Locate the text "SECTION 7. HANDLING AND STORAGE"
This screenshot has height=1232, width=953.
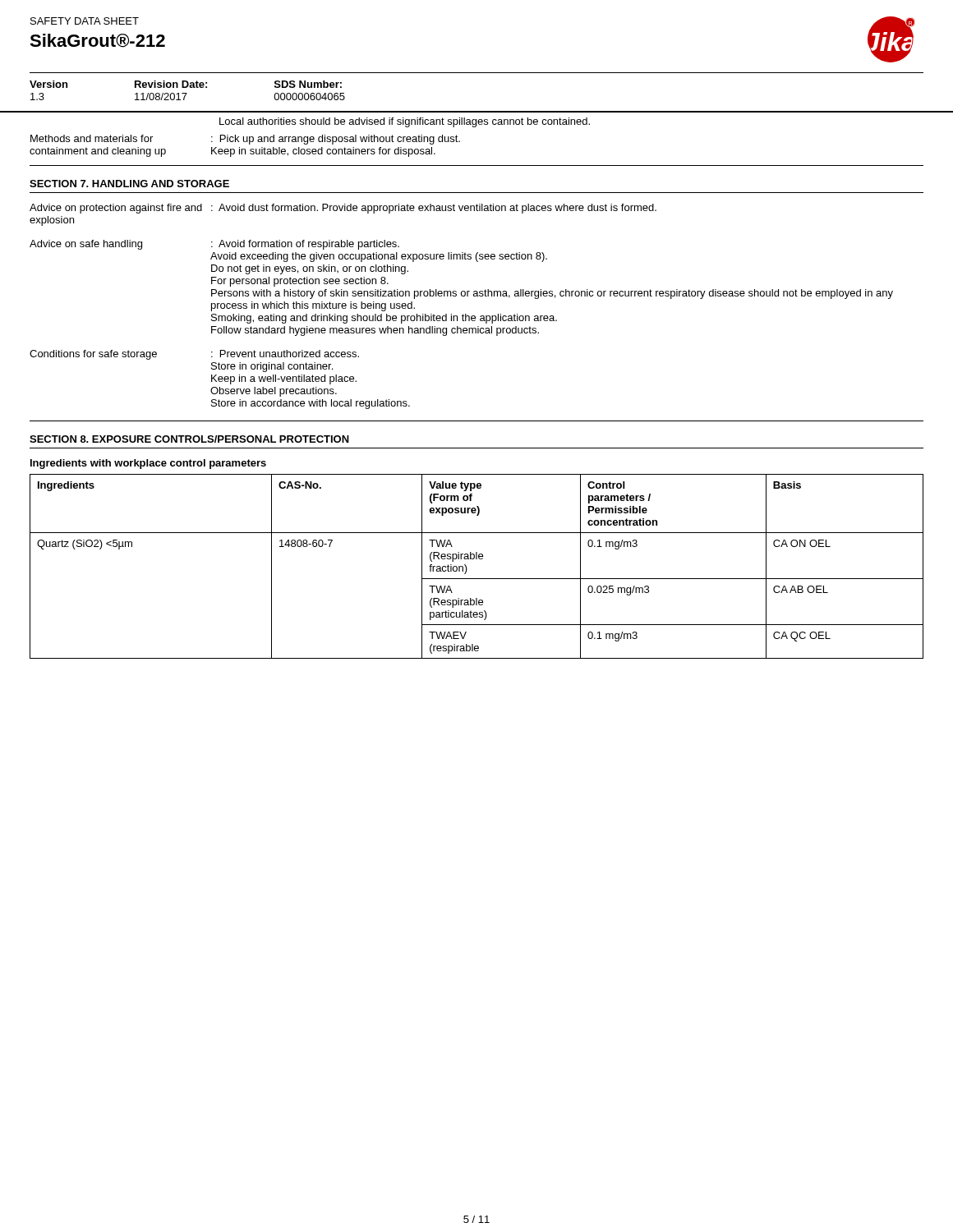(x=130, y=184)
